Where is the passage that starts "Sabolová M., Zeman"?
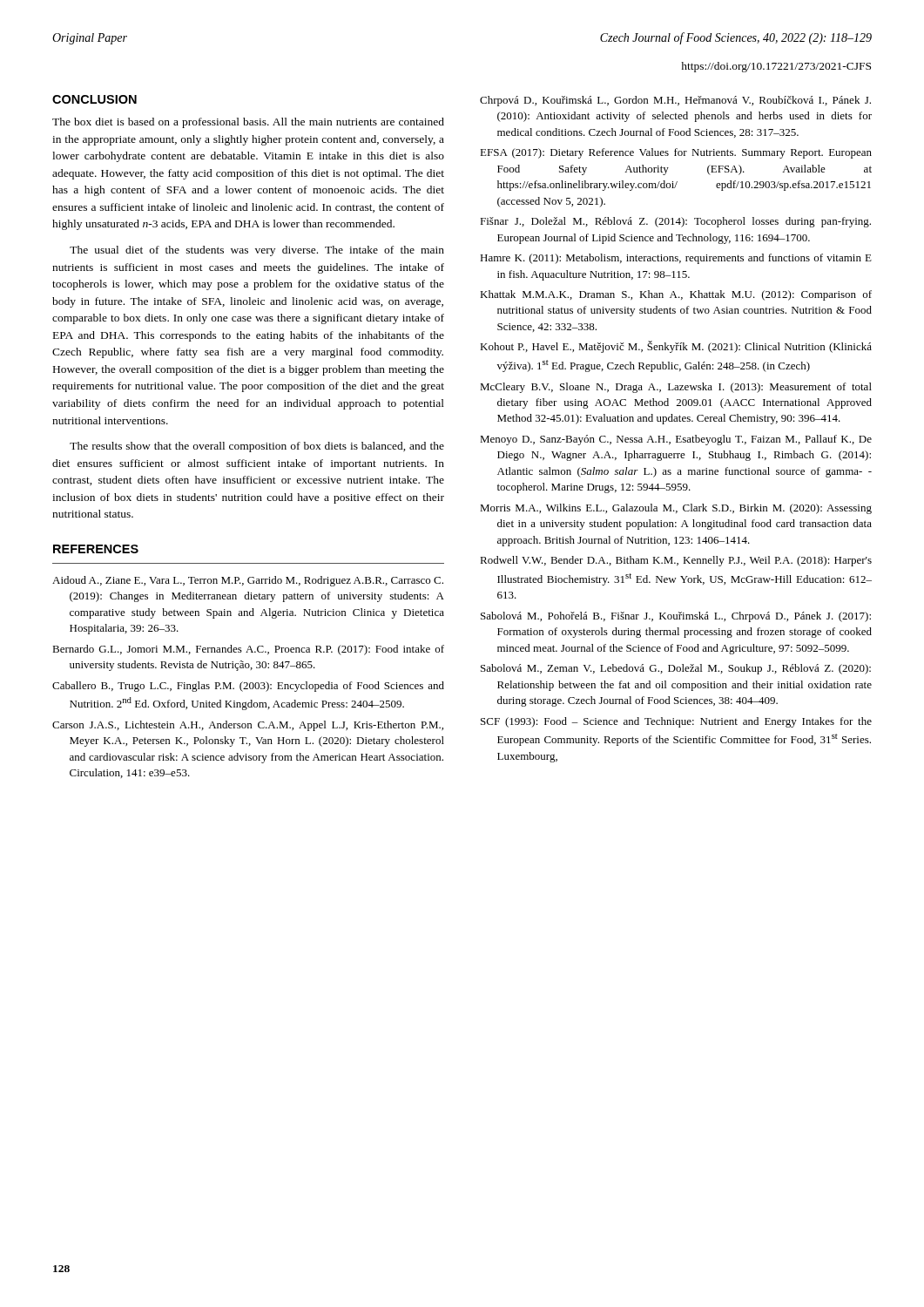This screenshot has width=924, height=1307. 676,684
